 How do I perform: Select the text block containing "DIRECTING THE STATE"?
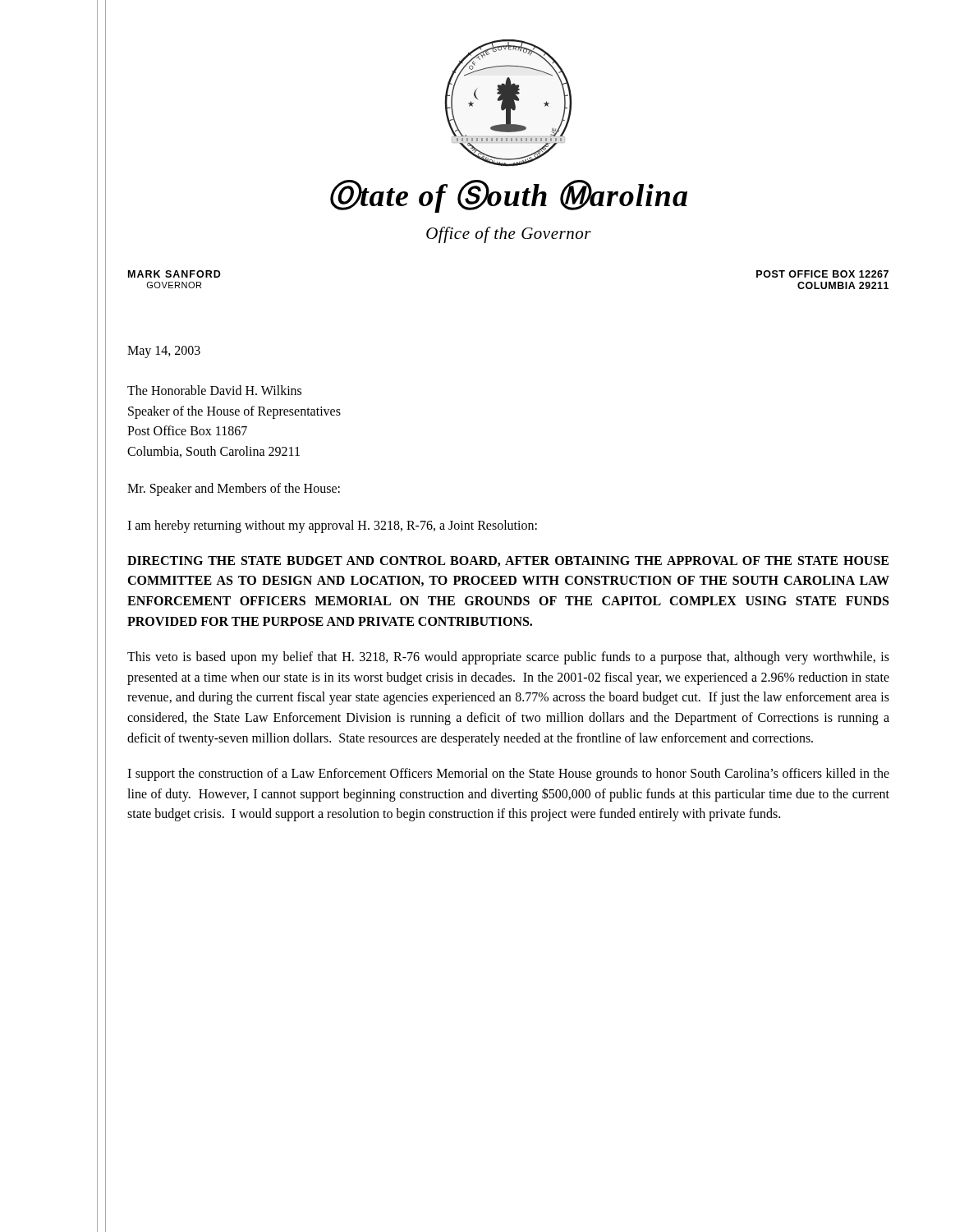click(508, 591)
